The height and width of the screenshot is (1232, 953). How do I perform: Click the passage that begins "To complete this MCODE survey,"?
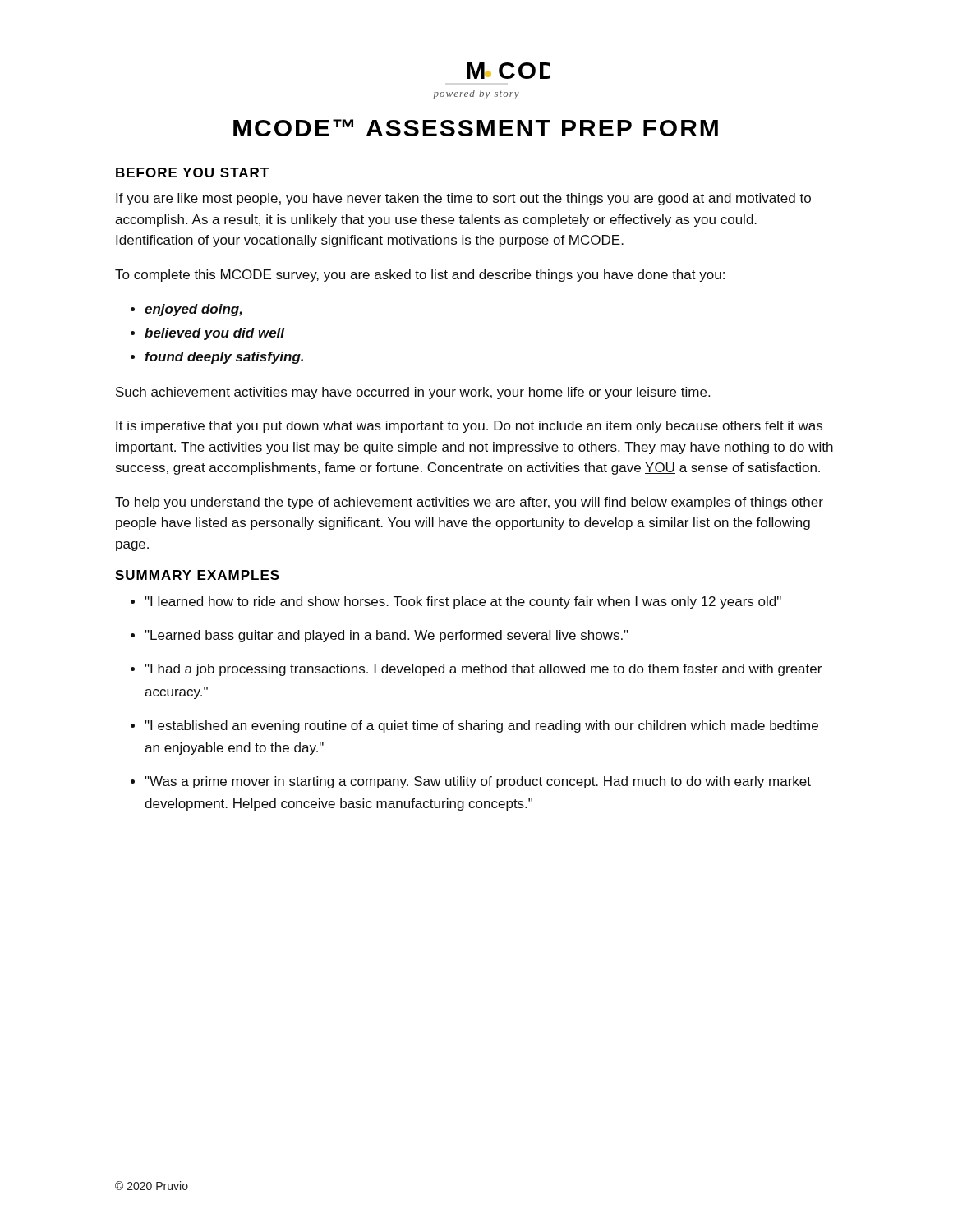(420, 274)
